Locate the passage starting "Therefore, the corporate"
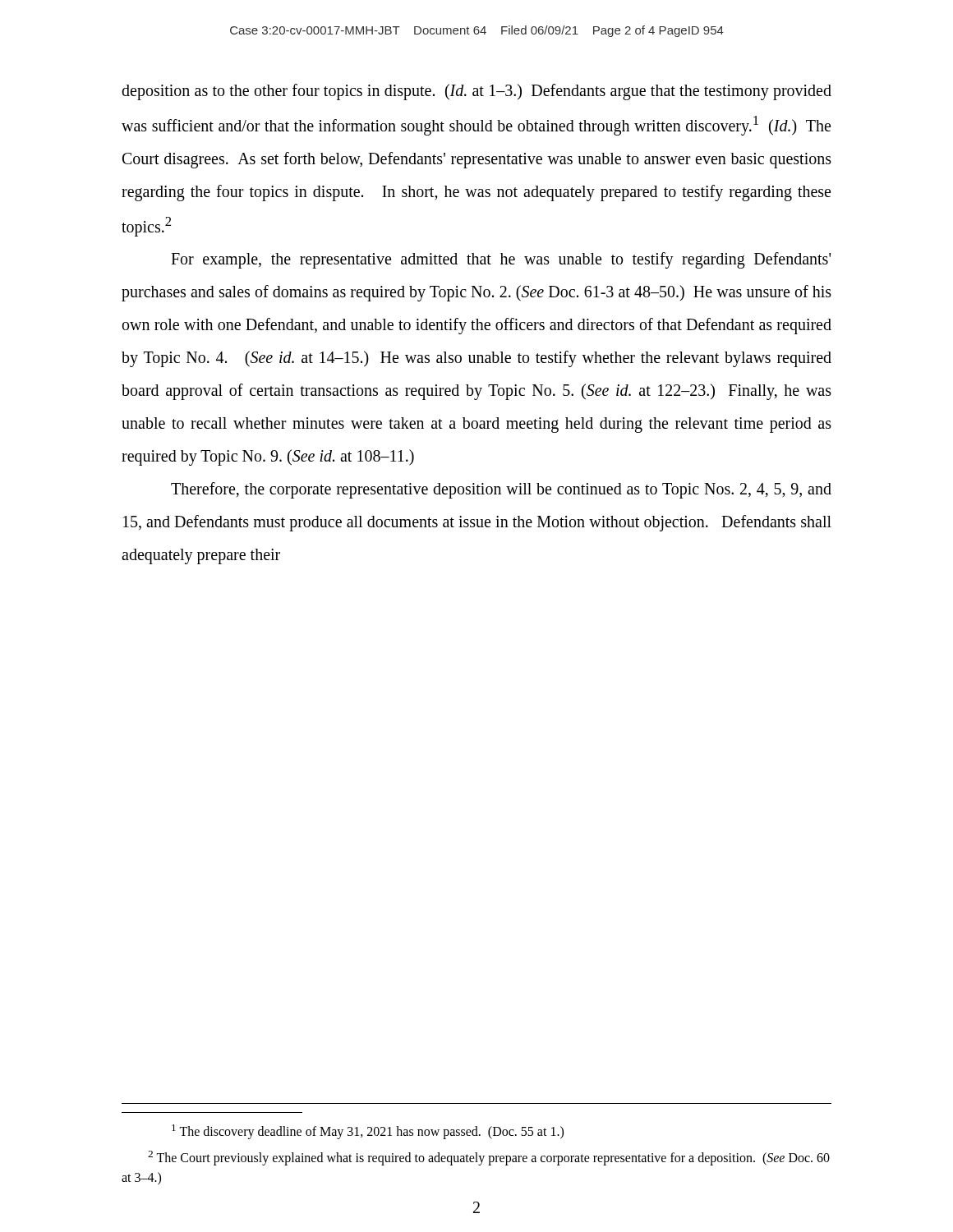953x1232 pixels. [476, 522]
